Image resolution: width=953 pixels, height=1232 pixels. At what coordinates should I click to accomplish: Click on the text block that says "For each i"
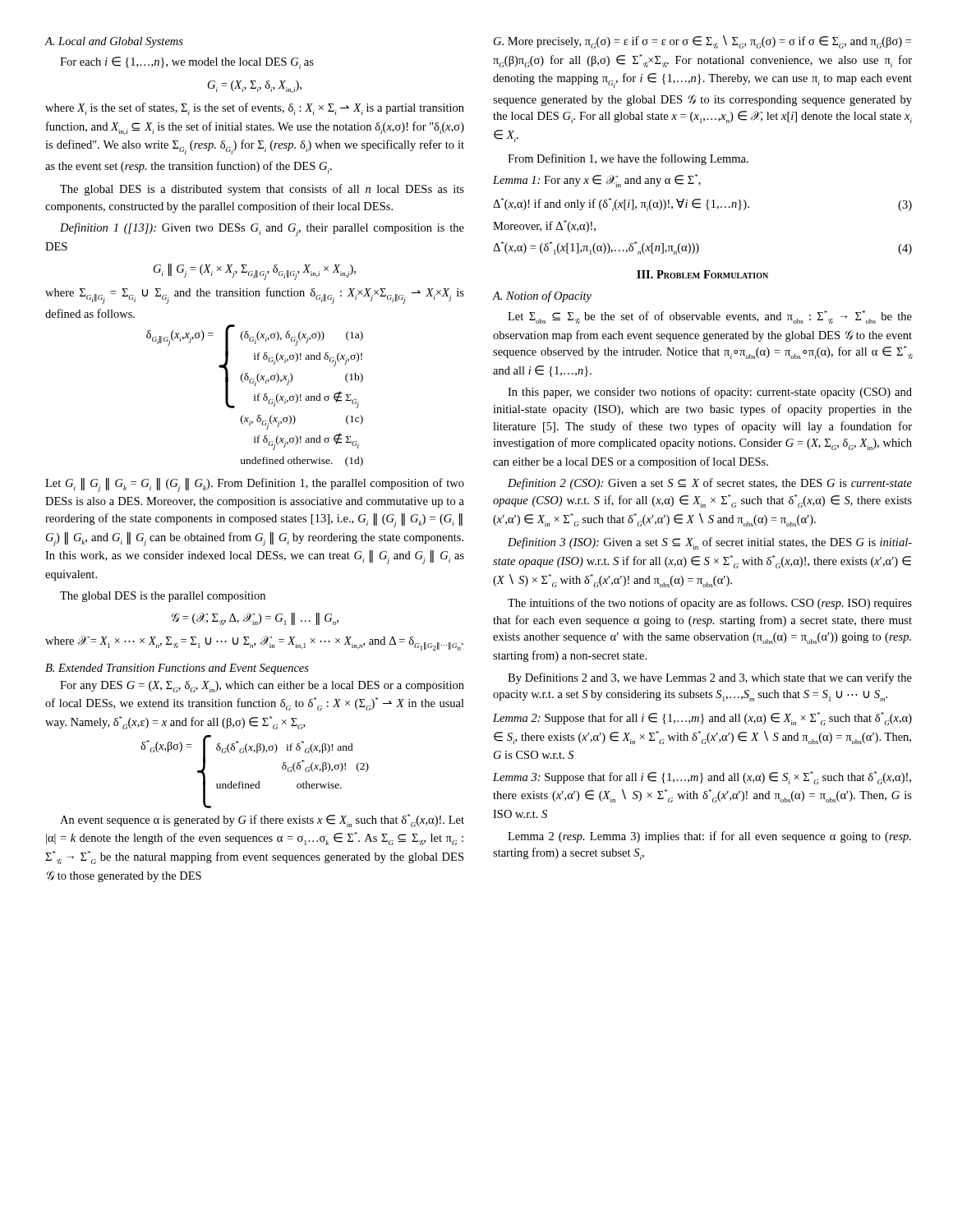click(255, 188)
